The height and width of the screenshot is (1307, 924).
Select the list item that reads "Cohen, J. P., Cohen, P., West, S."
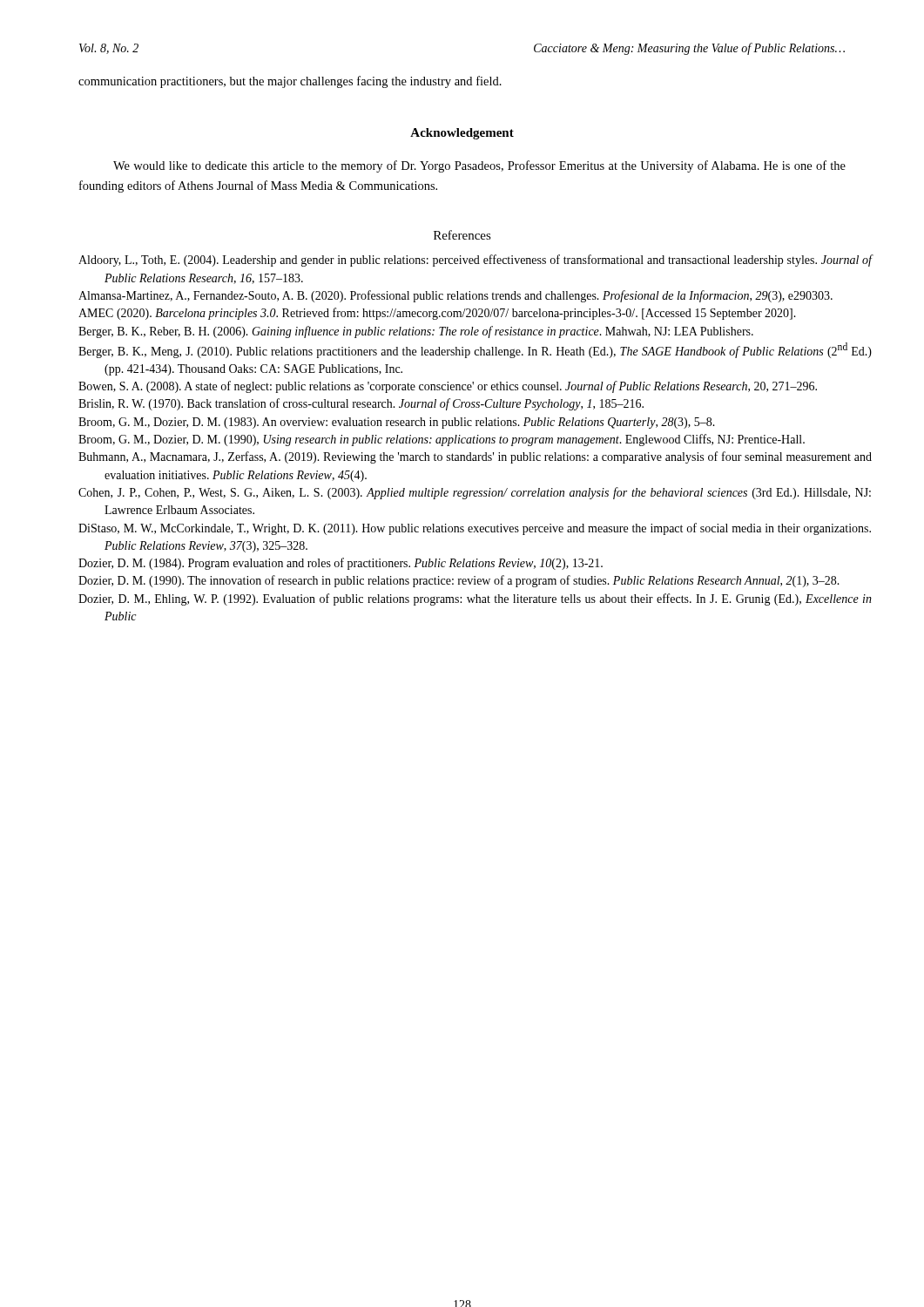[475, 501]
